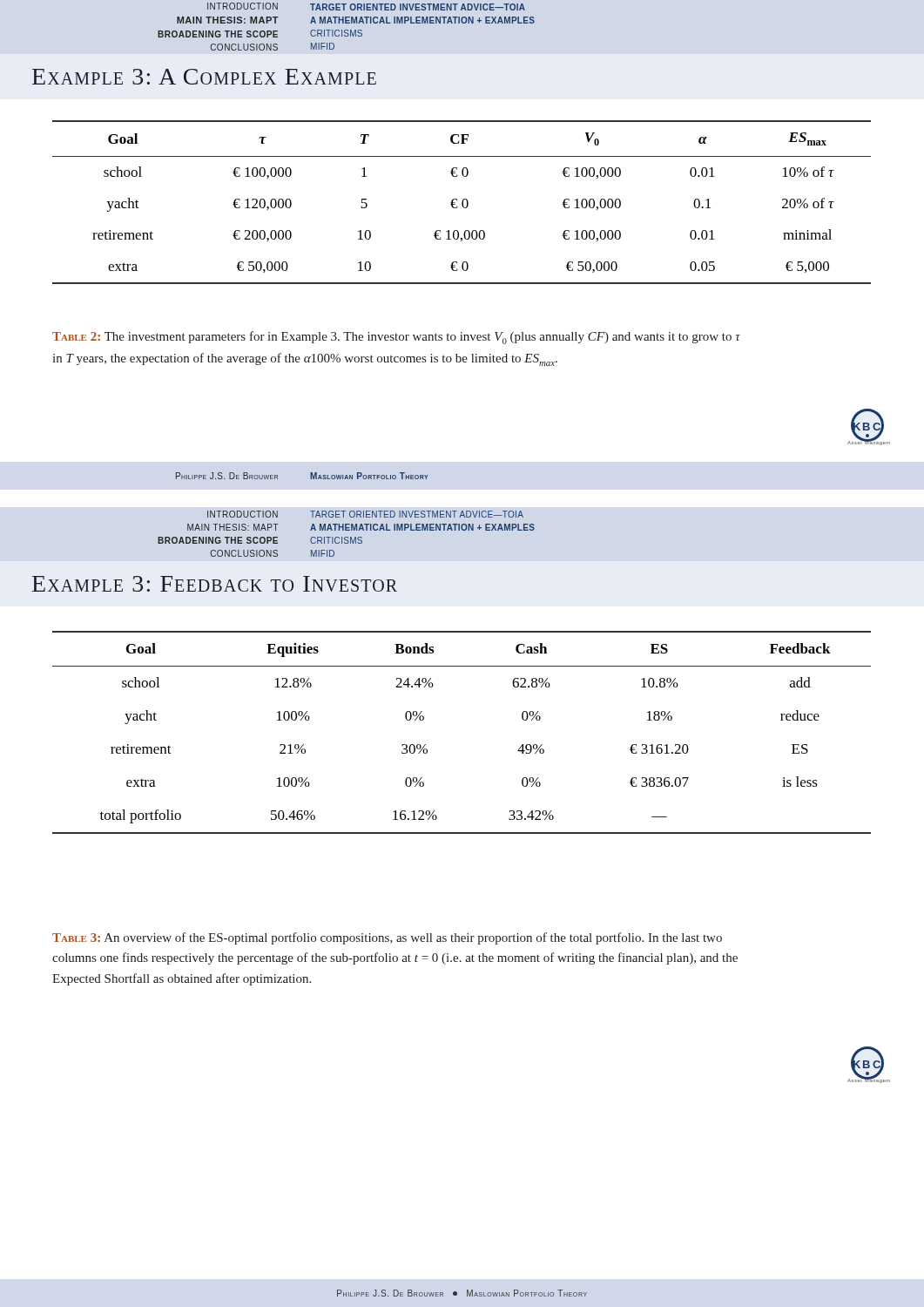Find the table that mentions "20% of τ"
The width and height of the screenshot is (924, 1307).
[462, 202]
